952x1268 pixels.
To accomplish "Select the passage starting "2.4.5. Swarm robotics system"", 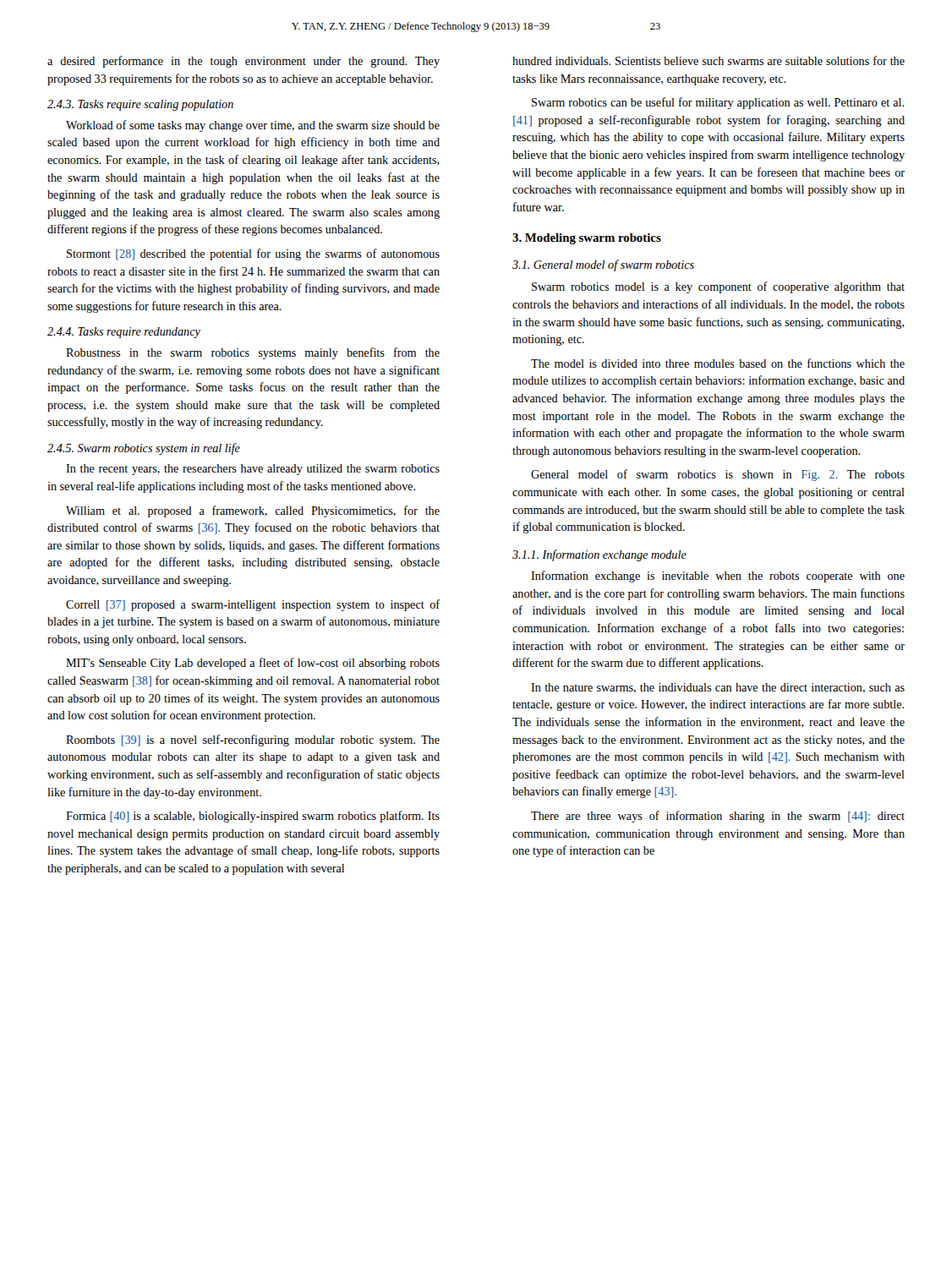I will point(144,448).
